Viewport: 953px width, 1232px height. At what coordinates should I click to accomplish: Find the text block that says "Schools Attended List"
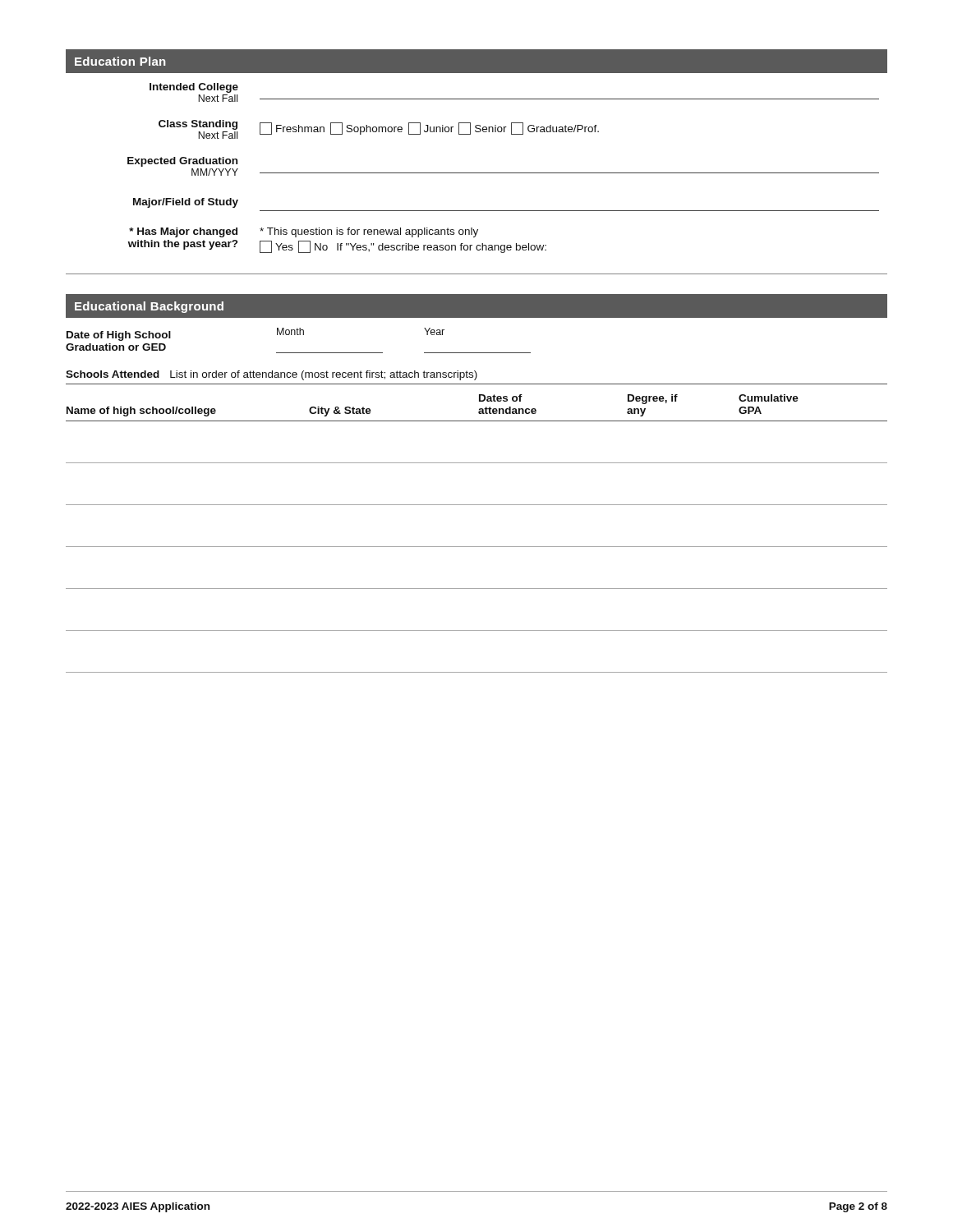coord(272,374)
